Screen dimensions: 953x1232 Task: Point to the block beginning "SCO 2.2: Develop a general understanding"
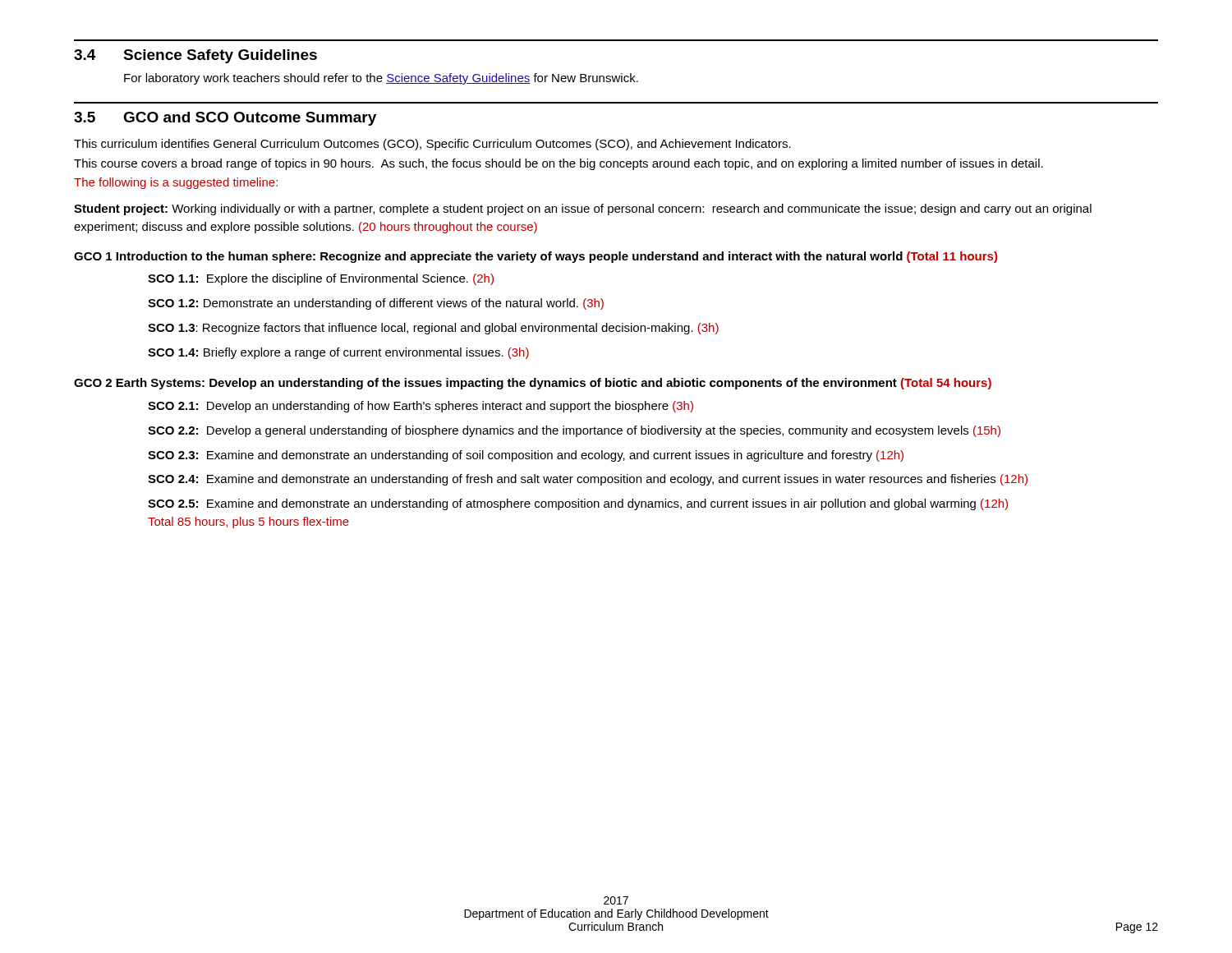coord(574,430)
